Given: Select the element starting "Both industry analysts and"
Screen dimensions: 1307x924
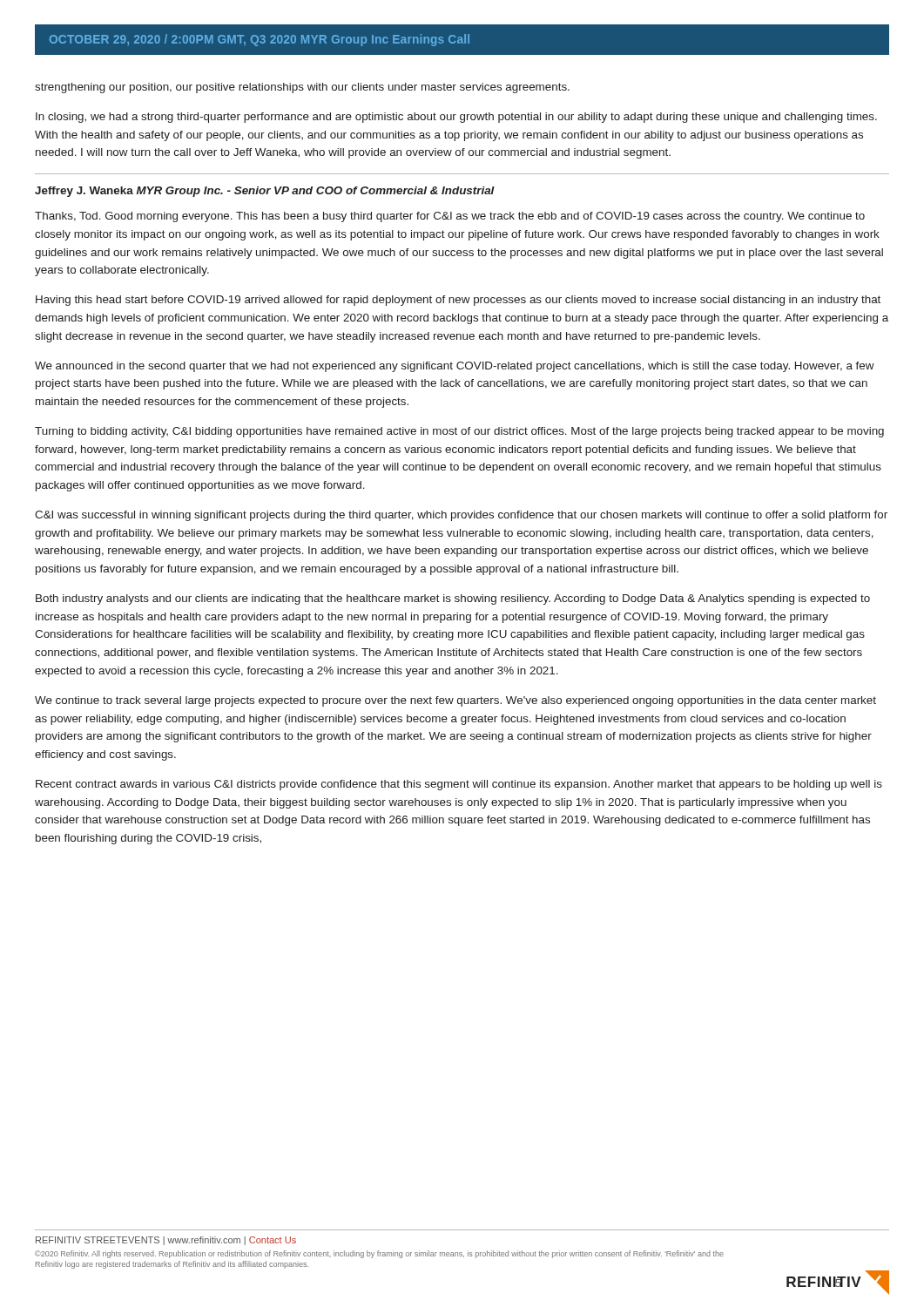Looking at the screenshot, I should click(x=453, y=634).
